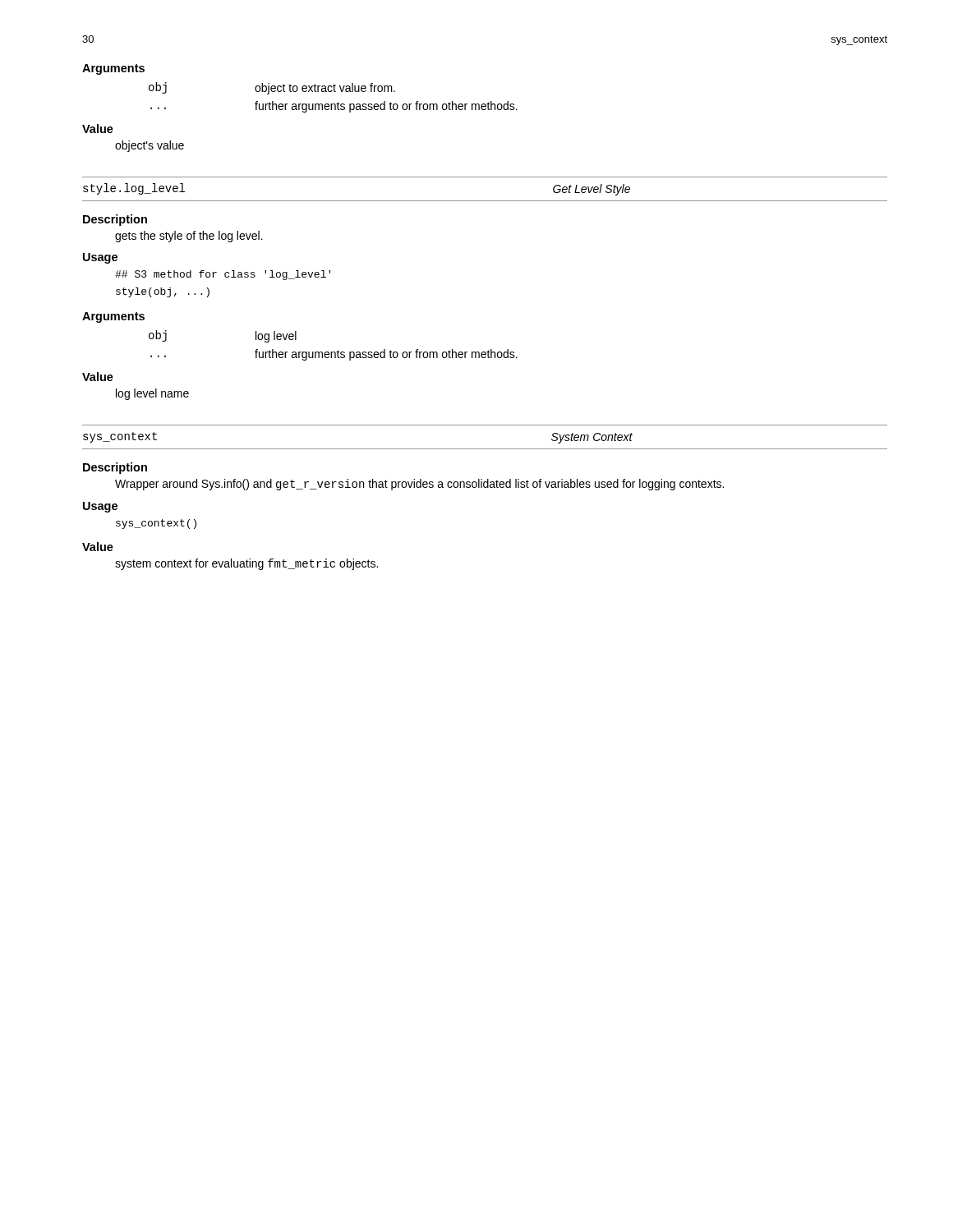Image resolution: width=953 pixels, height=1232 pixels.
Task: Select the text block that reads "Wrapper around Sys.info()"
Action: 420,484
